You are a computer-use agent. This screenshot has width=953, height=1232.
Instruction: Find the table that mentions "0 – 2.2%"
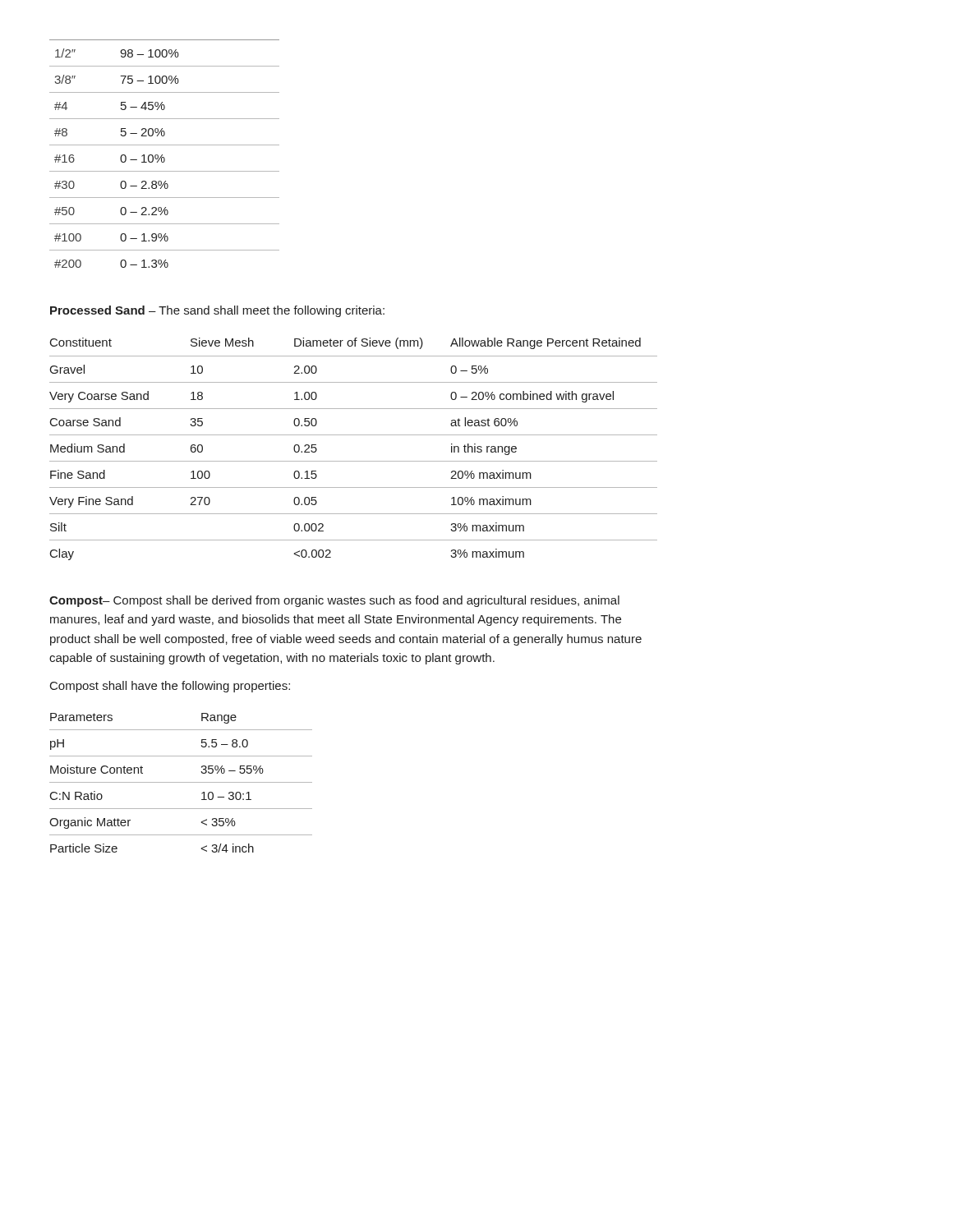[164, 170]
